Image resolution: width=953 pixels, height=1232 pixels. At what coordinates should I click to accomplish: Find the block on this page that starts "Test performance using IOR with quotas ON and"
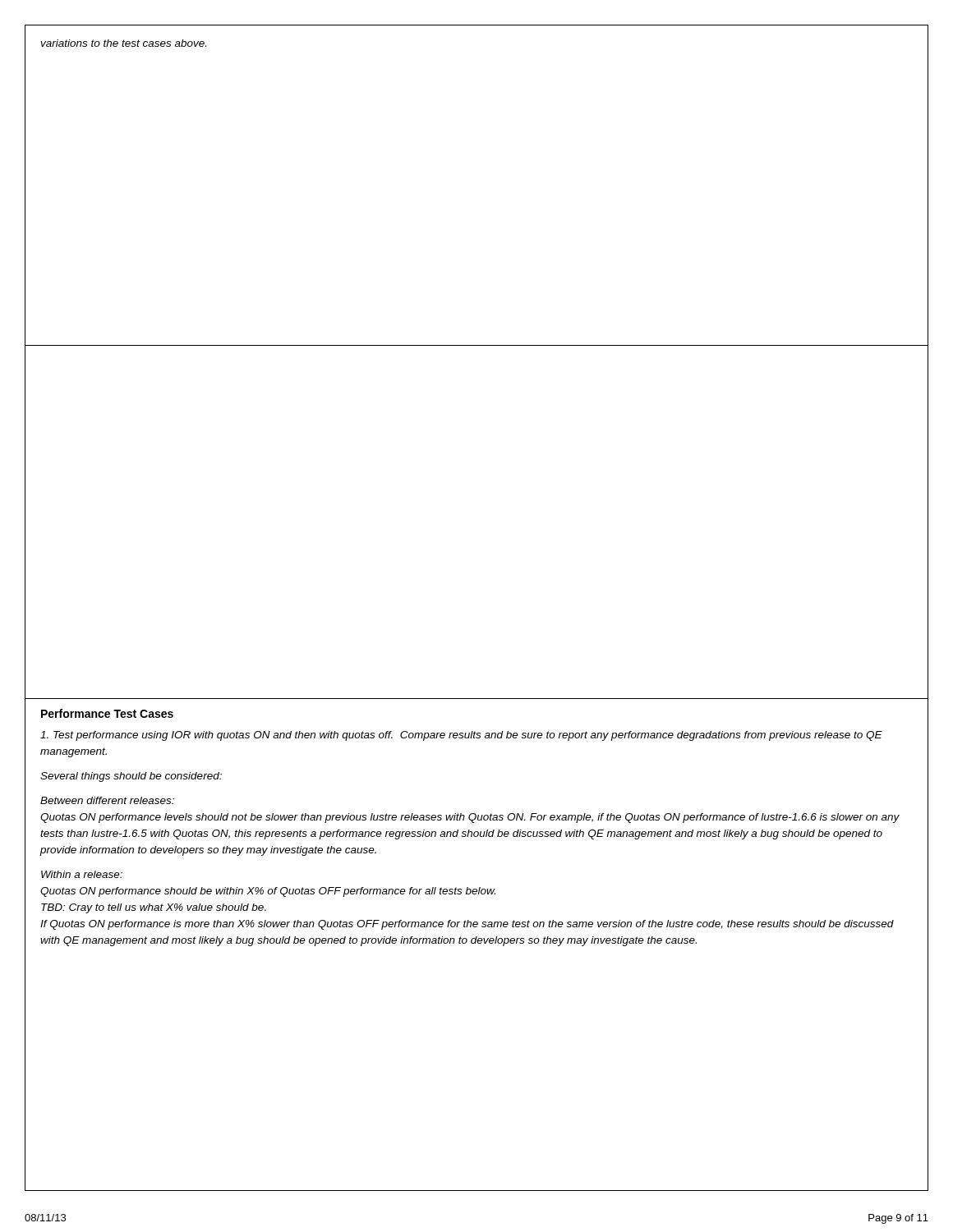coord(461,743)
